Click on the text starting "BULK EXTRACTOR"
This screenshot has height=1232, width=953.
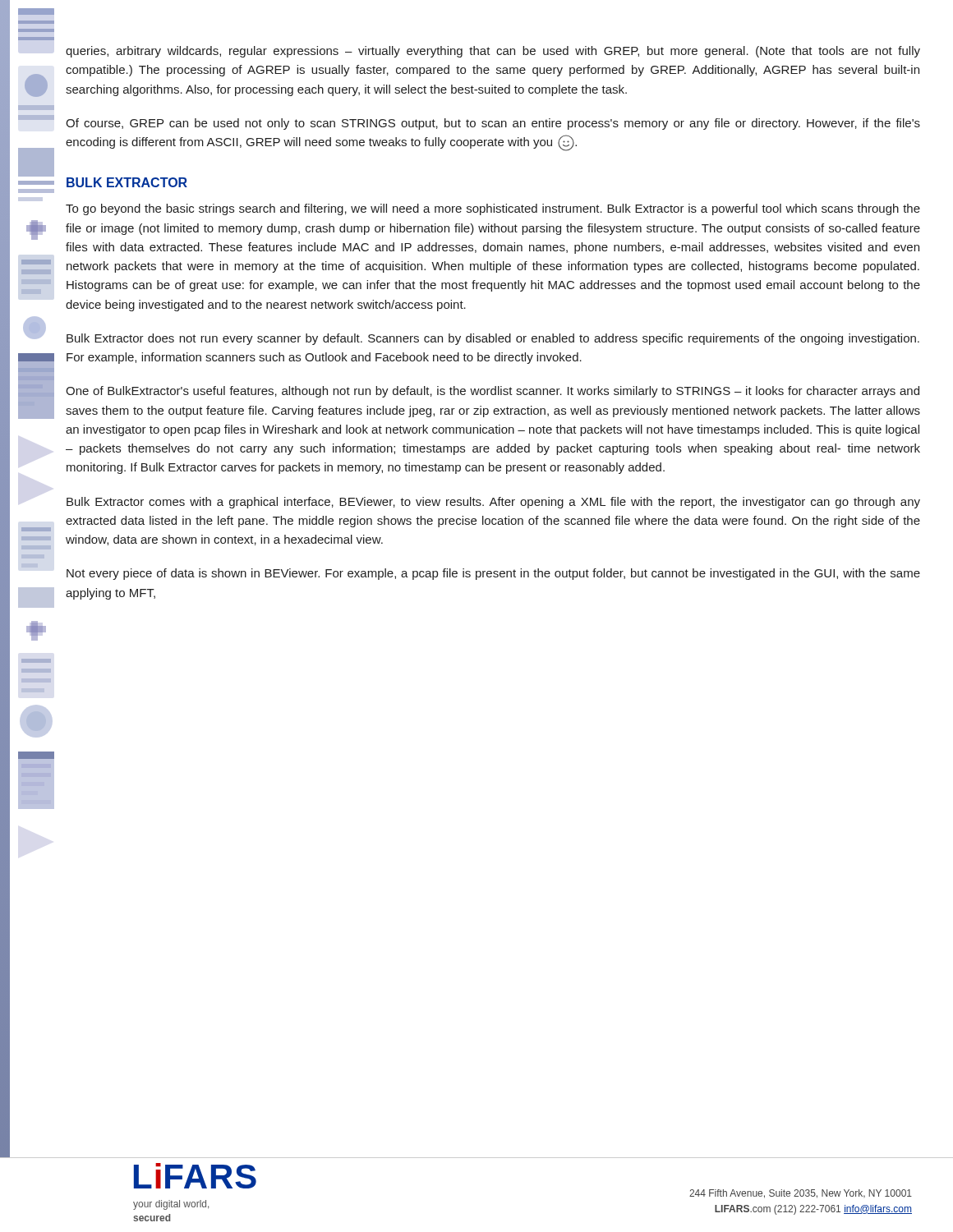pyautogui.click(x=127, y=183)
